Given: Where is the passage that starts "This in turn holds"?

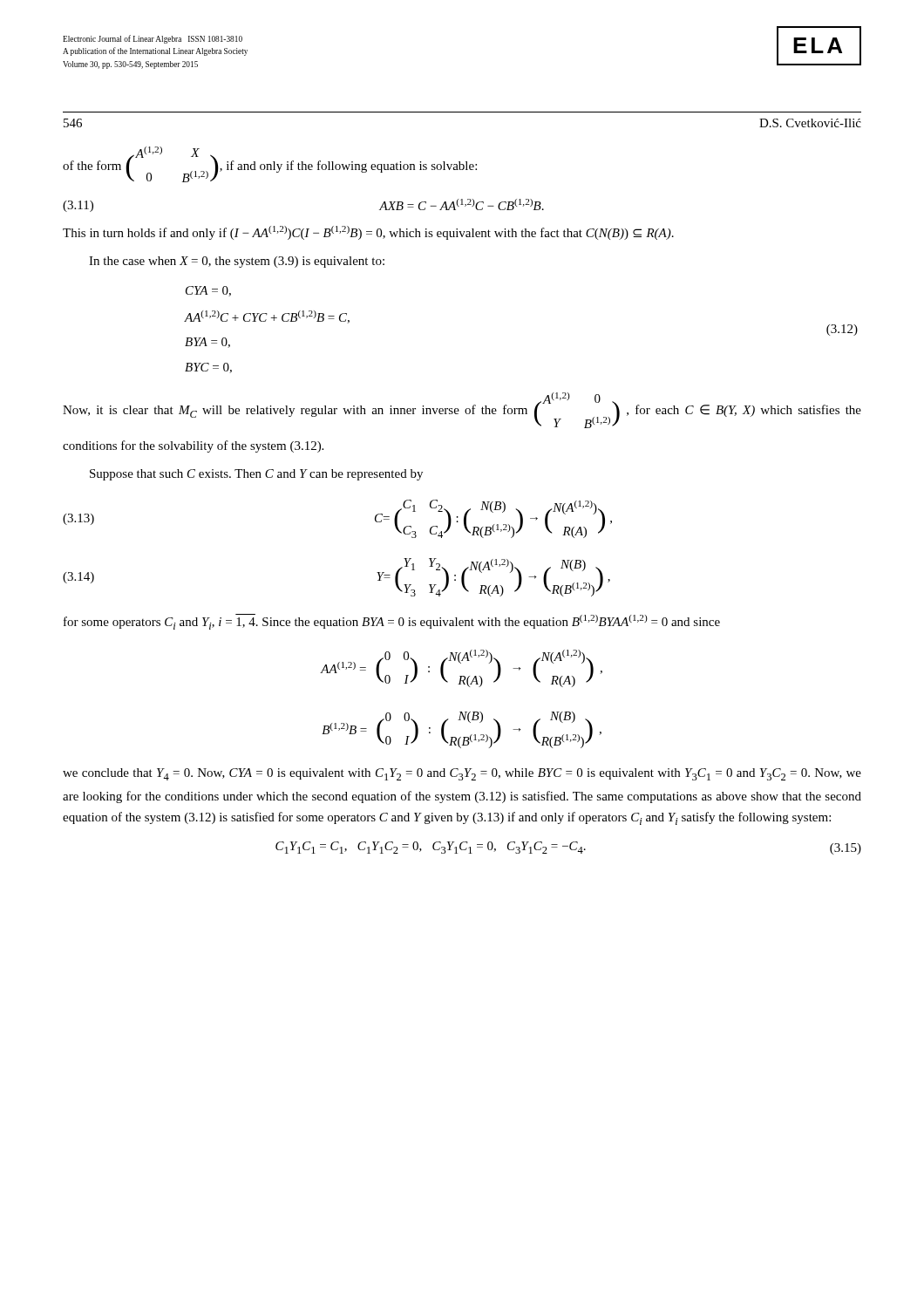Looking at the screenshot, I should click(368, 232).
